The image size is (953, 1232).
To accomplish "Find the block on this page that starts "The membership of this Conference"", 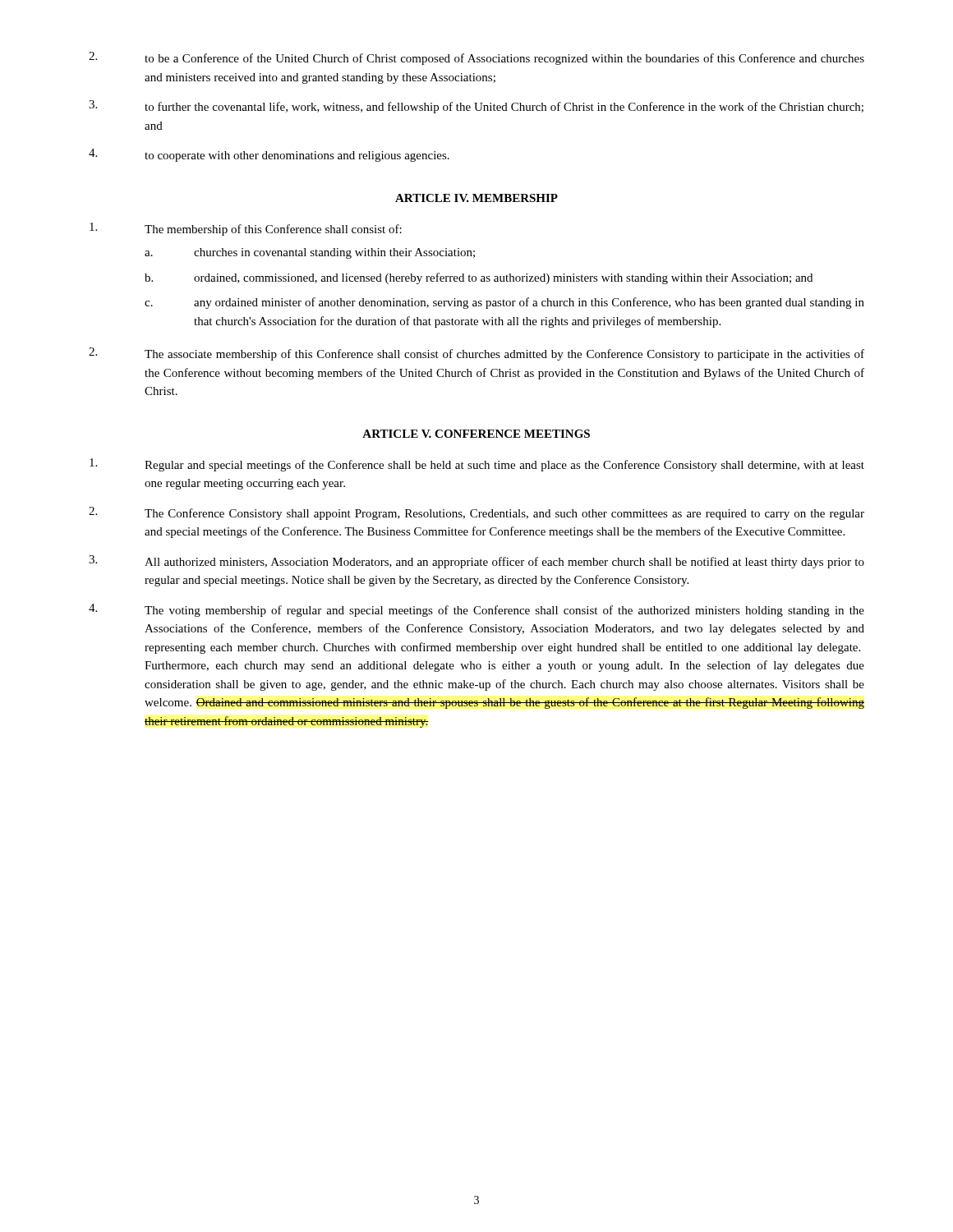I will tap(476, 278).
